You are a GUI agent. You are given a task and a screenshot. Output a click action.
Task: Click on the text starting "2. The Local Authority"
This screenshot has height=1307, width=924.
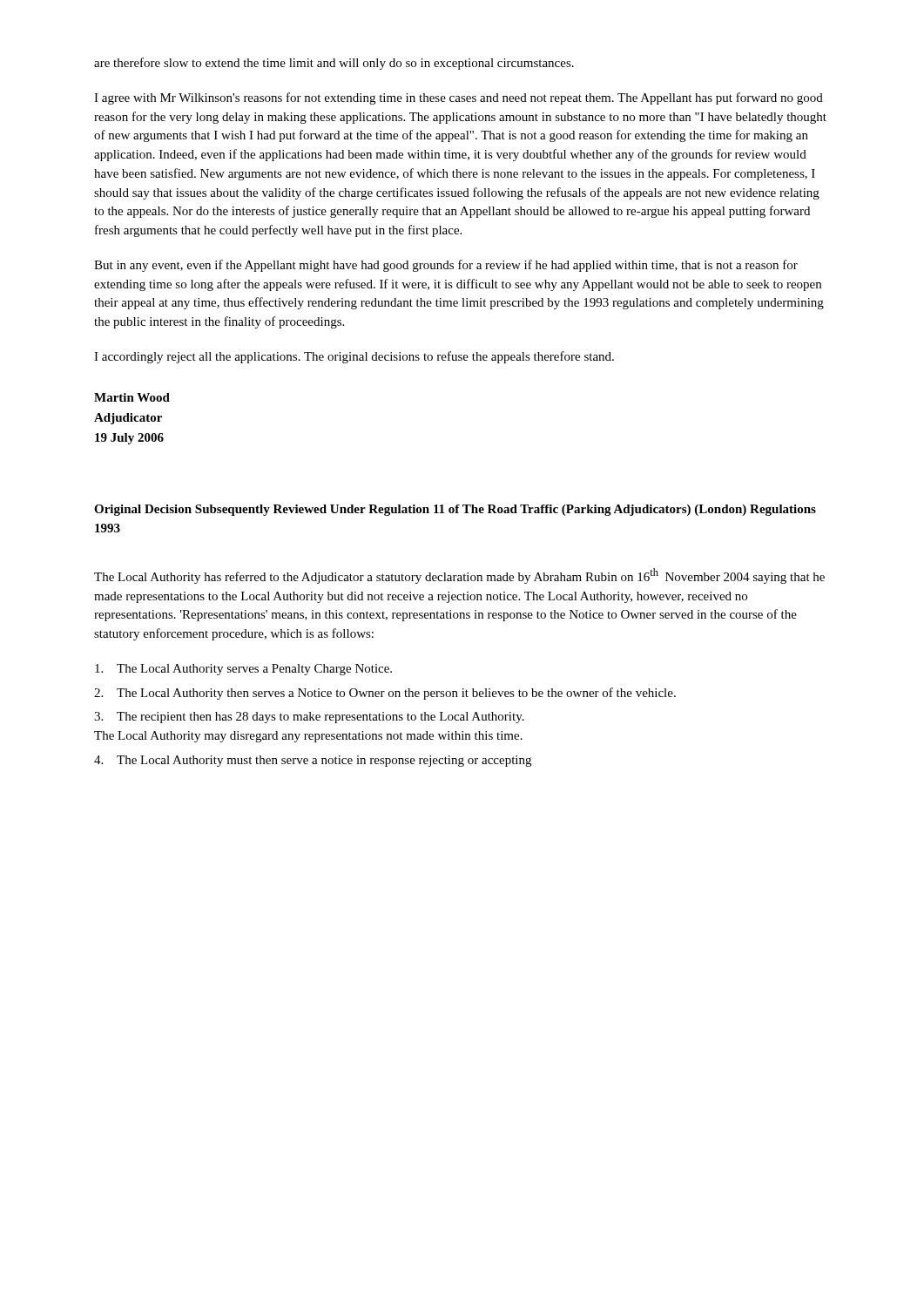pos(385,692)
